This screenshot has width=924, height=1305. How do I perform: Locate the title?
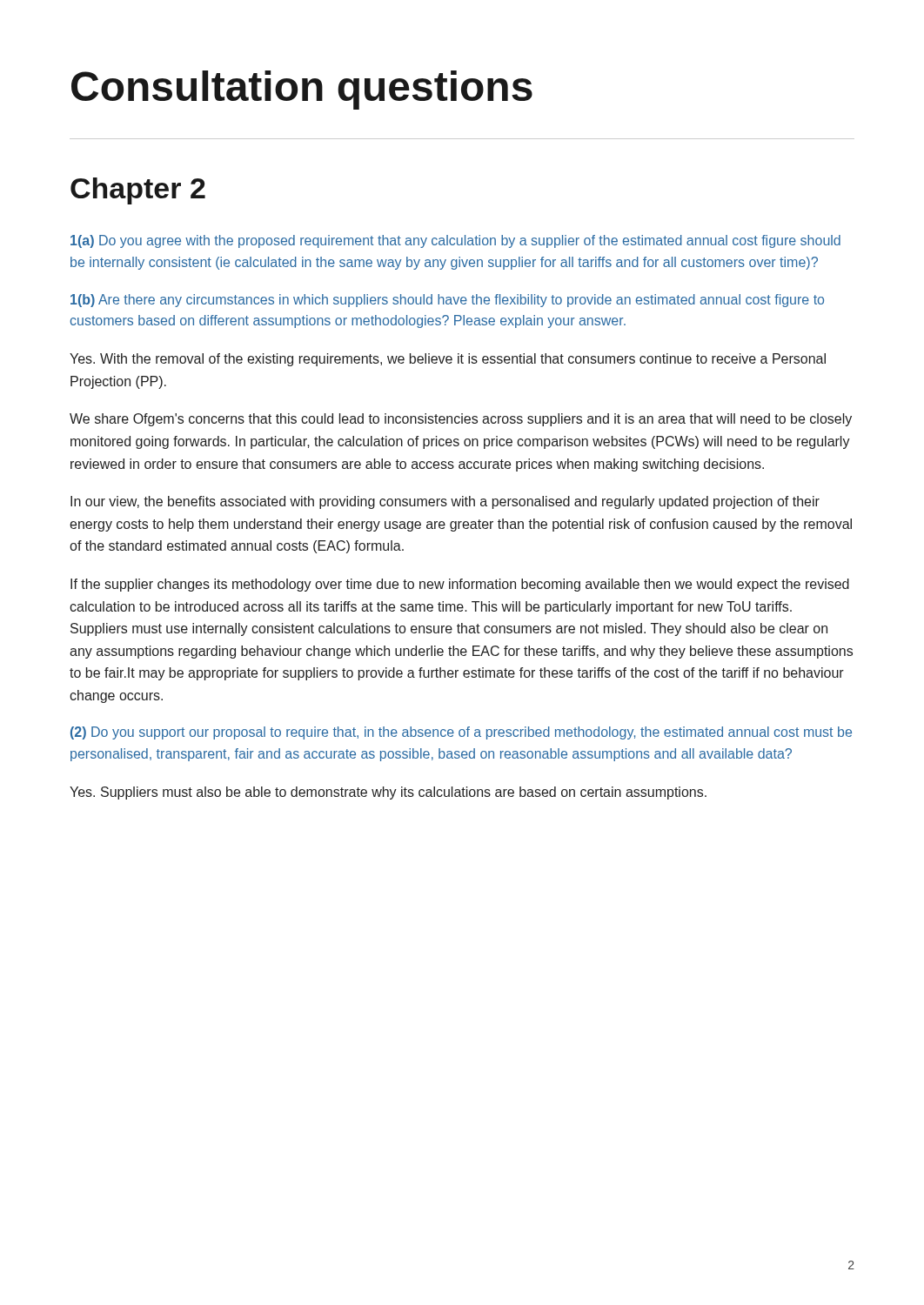coord(462,87)
